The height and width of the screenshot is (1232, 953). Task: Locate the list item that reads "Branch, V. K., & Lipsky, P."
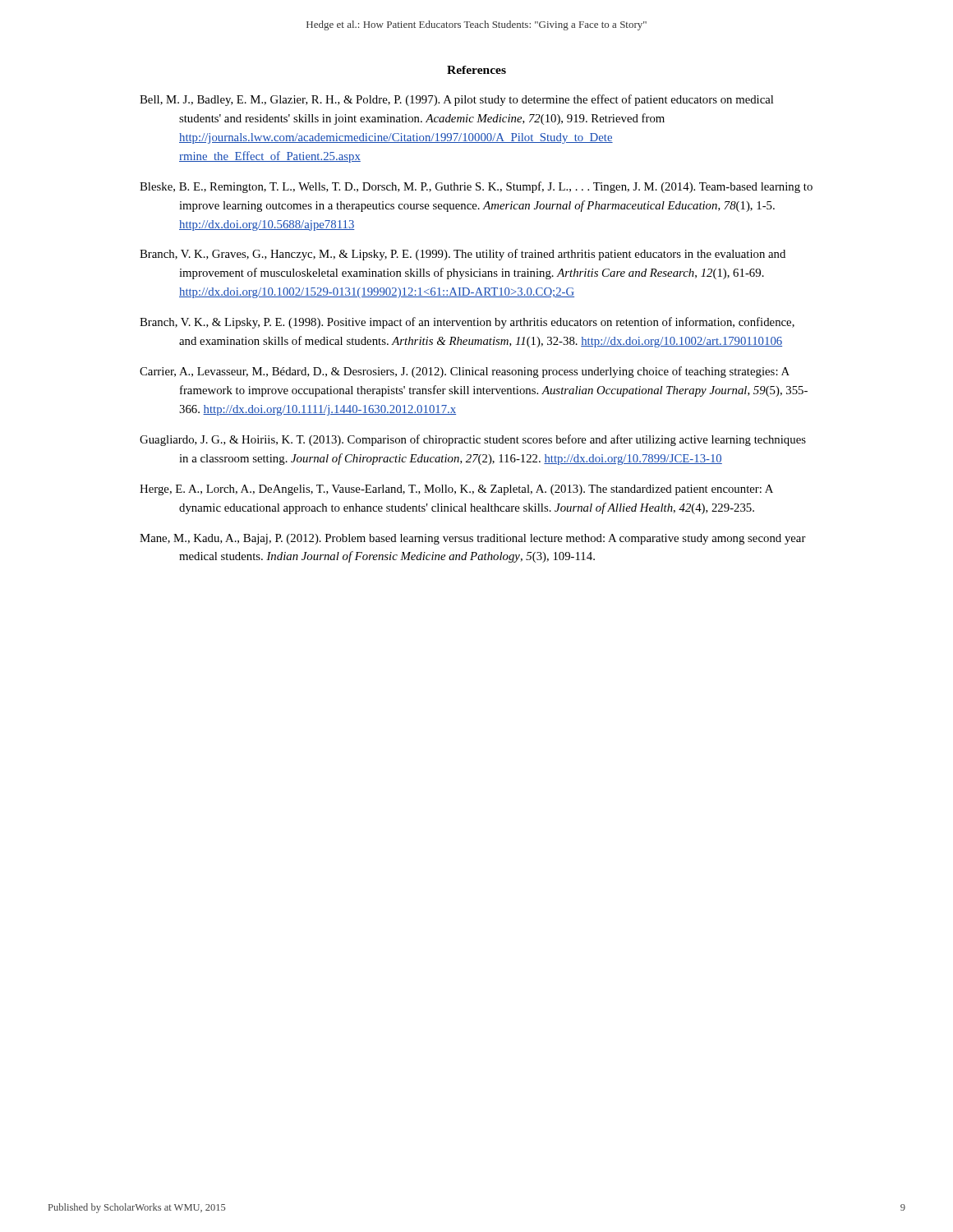467,332
